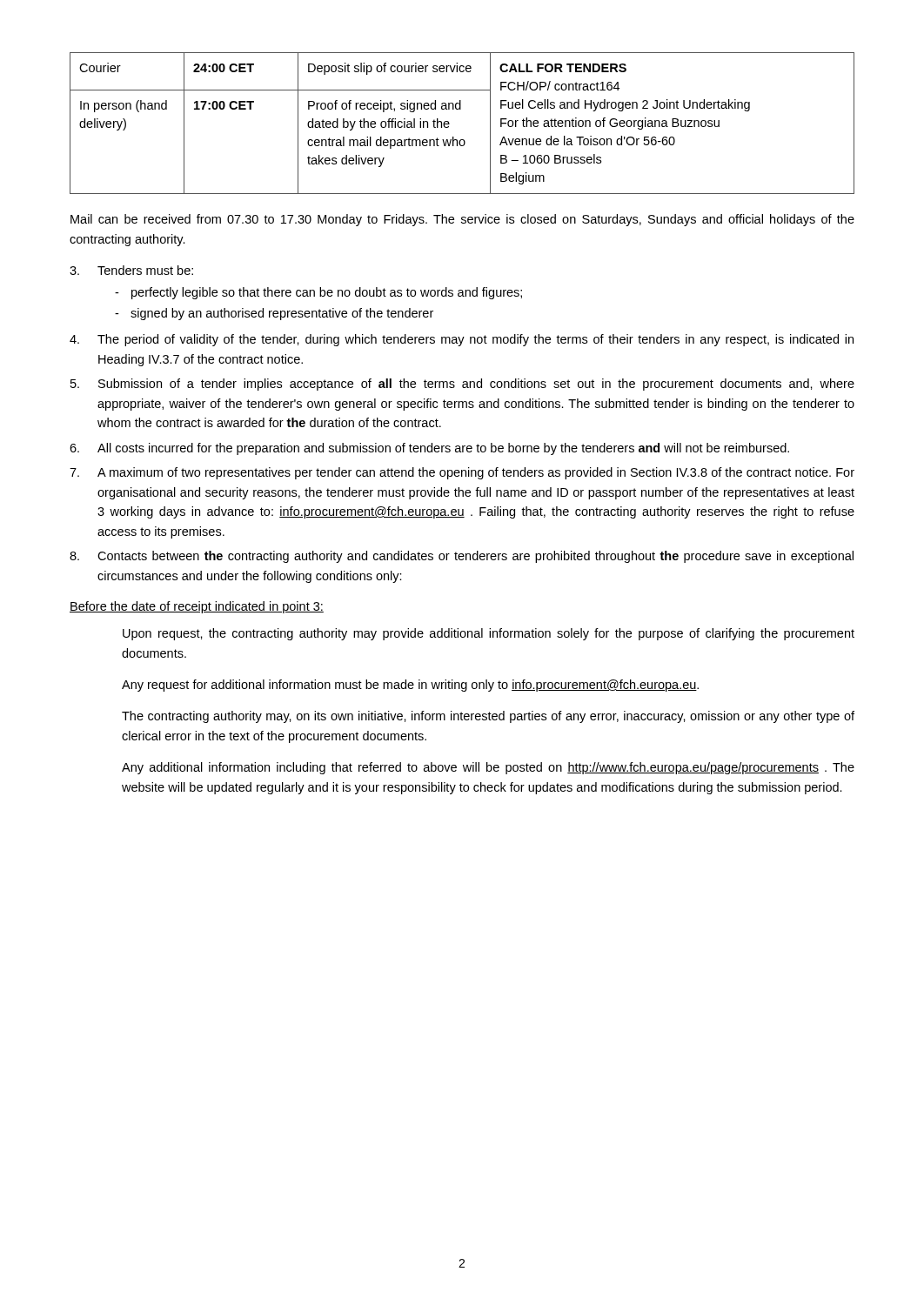Find the passage starting "6. All costs incurred"
This screenshot has height=1305, width=924.
coord(462,448)
